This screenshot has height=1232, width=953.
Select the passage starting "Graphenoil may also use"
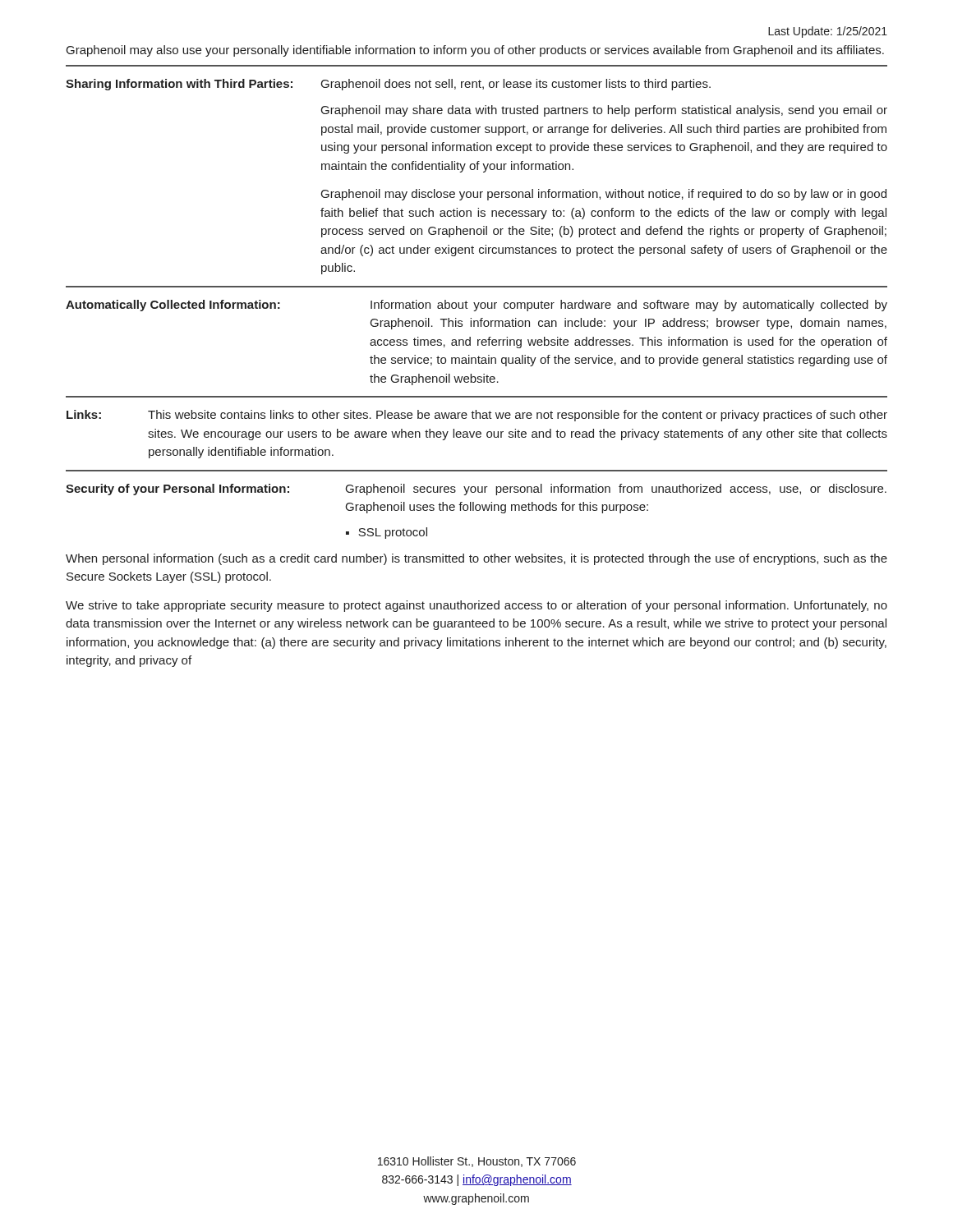(x=475, y=50)
